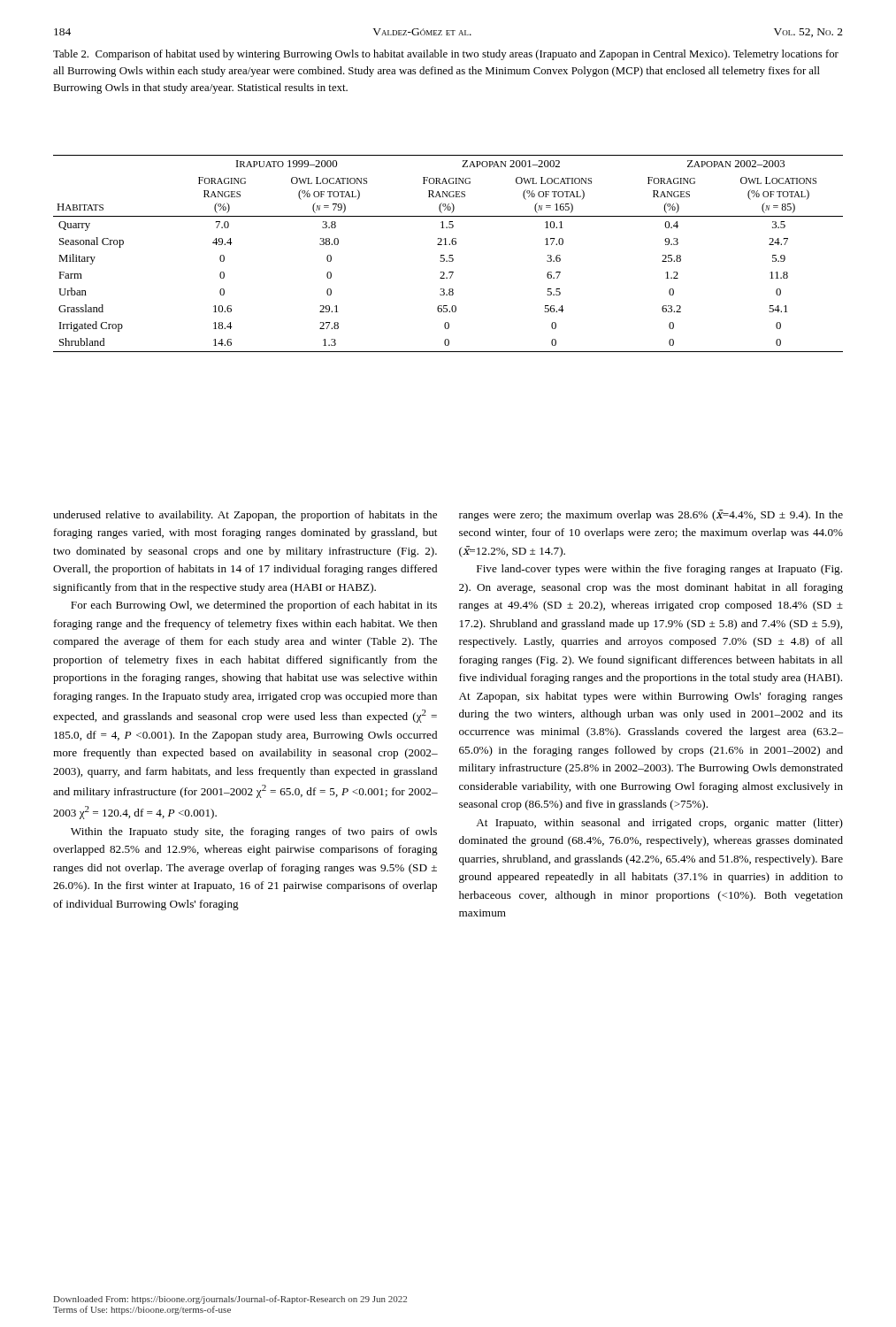Select the table that reads "I RAPUATO 1999–2000"
The image size is (896, 1327).
click(448, 253)
